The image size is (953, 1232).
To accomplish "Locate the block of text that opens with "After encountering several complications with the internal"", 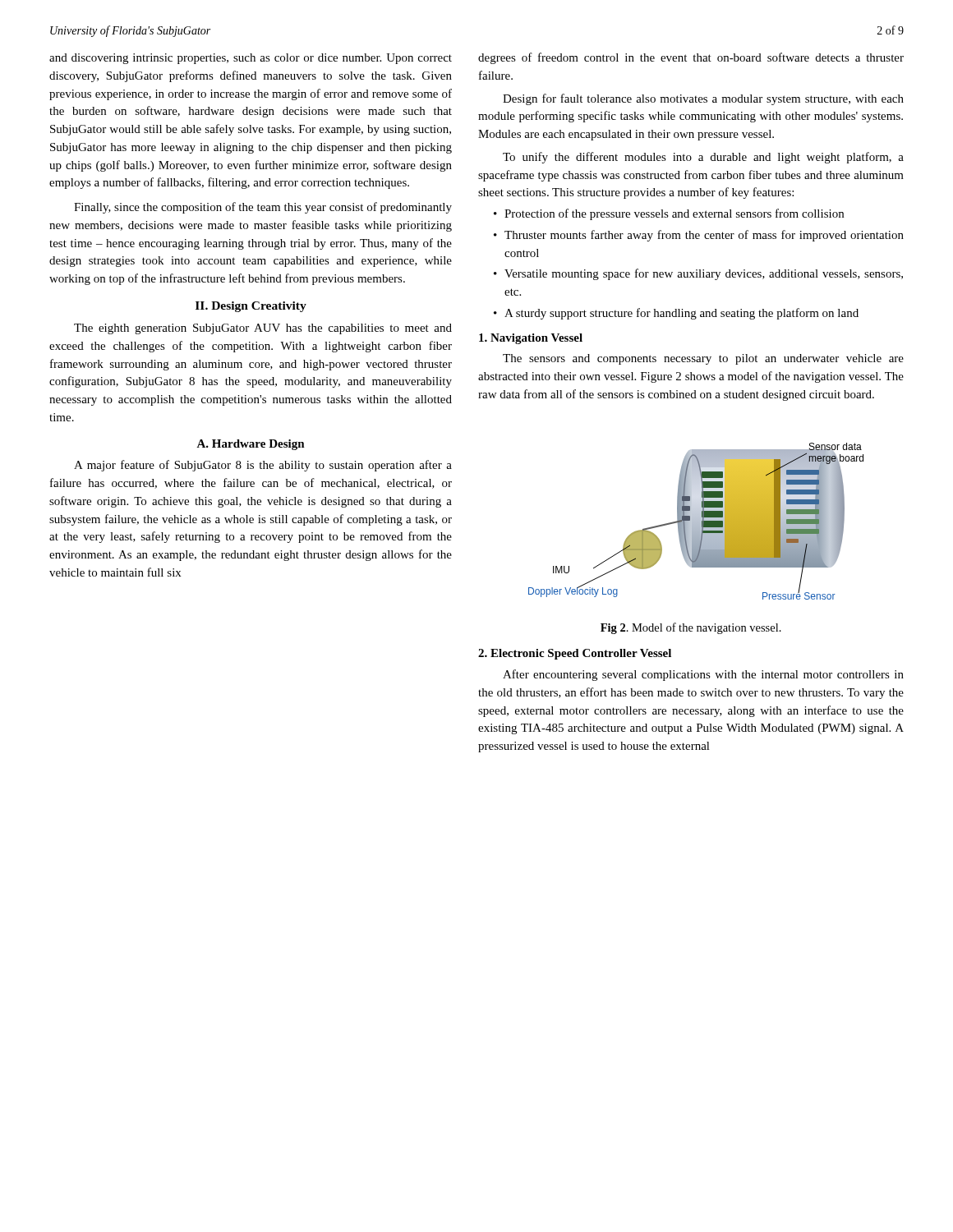I will pyautogui.click(x=691, y=711).
